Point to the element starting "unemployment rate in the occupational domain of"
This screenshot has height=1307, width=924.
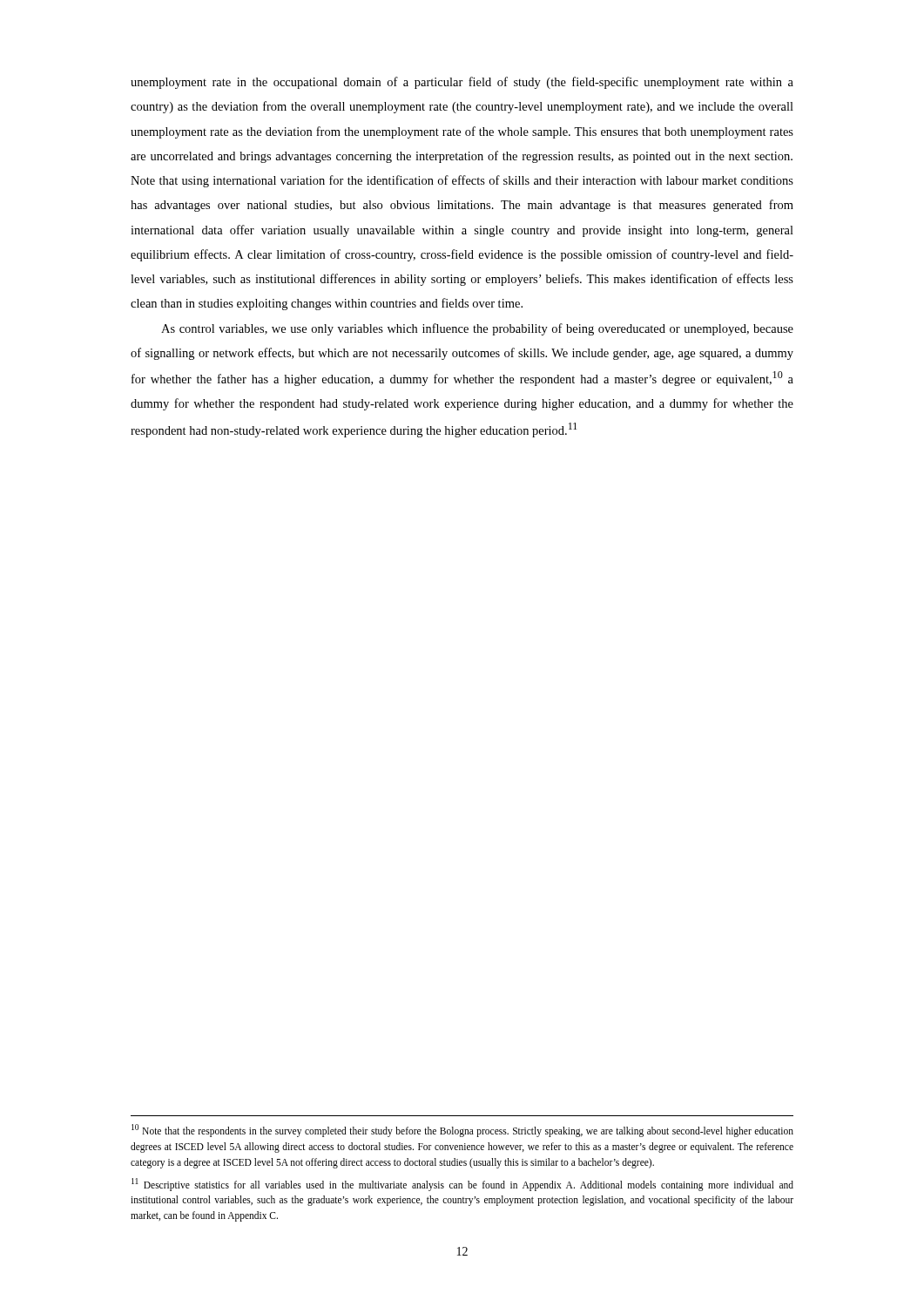coord(462,193)
